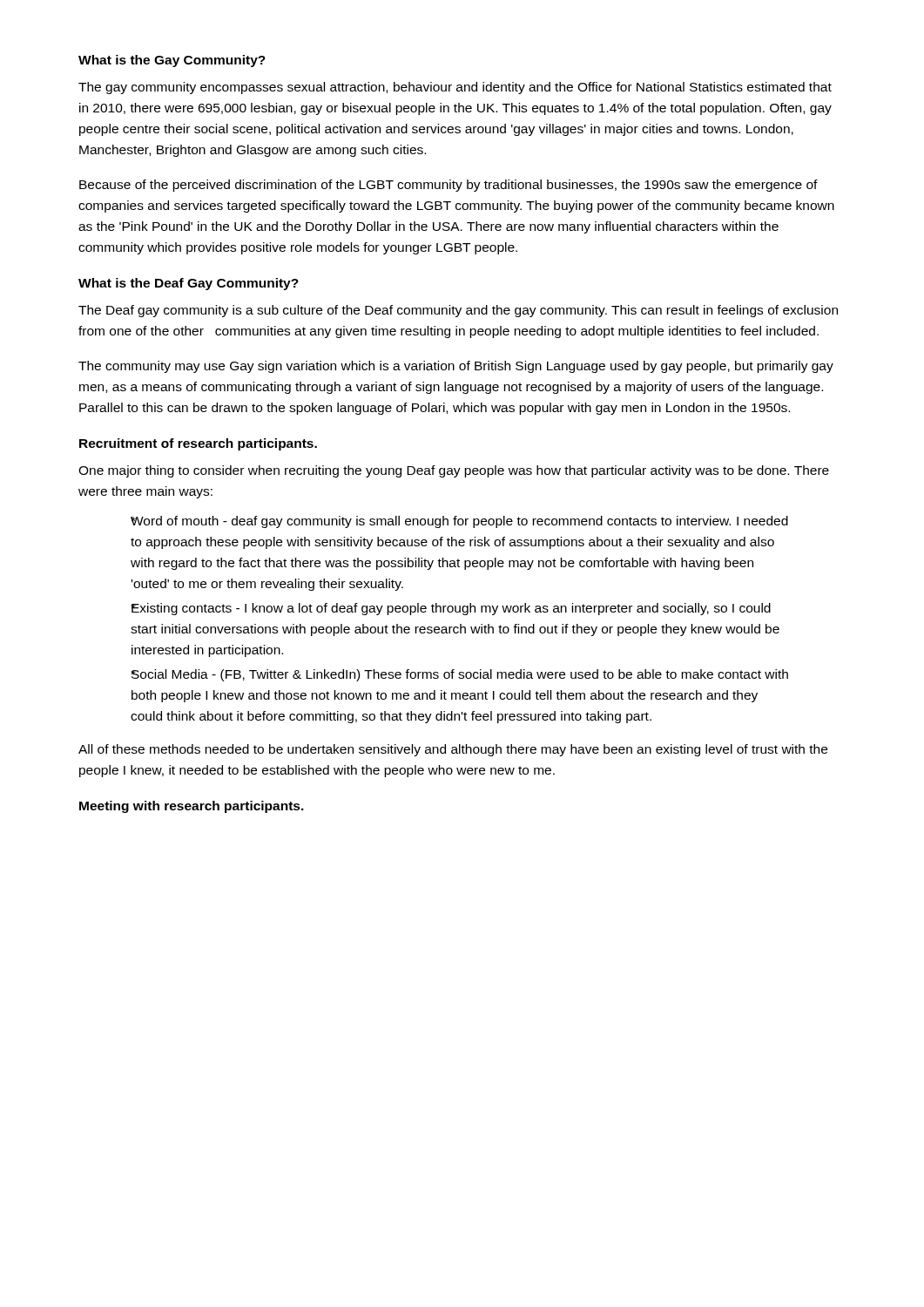Select the section header with the text "Meeting with research participants."
Image resolution: width=924 pixels, height=1307 pixels.
coord(191,806)
